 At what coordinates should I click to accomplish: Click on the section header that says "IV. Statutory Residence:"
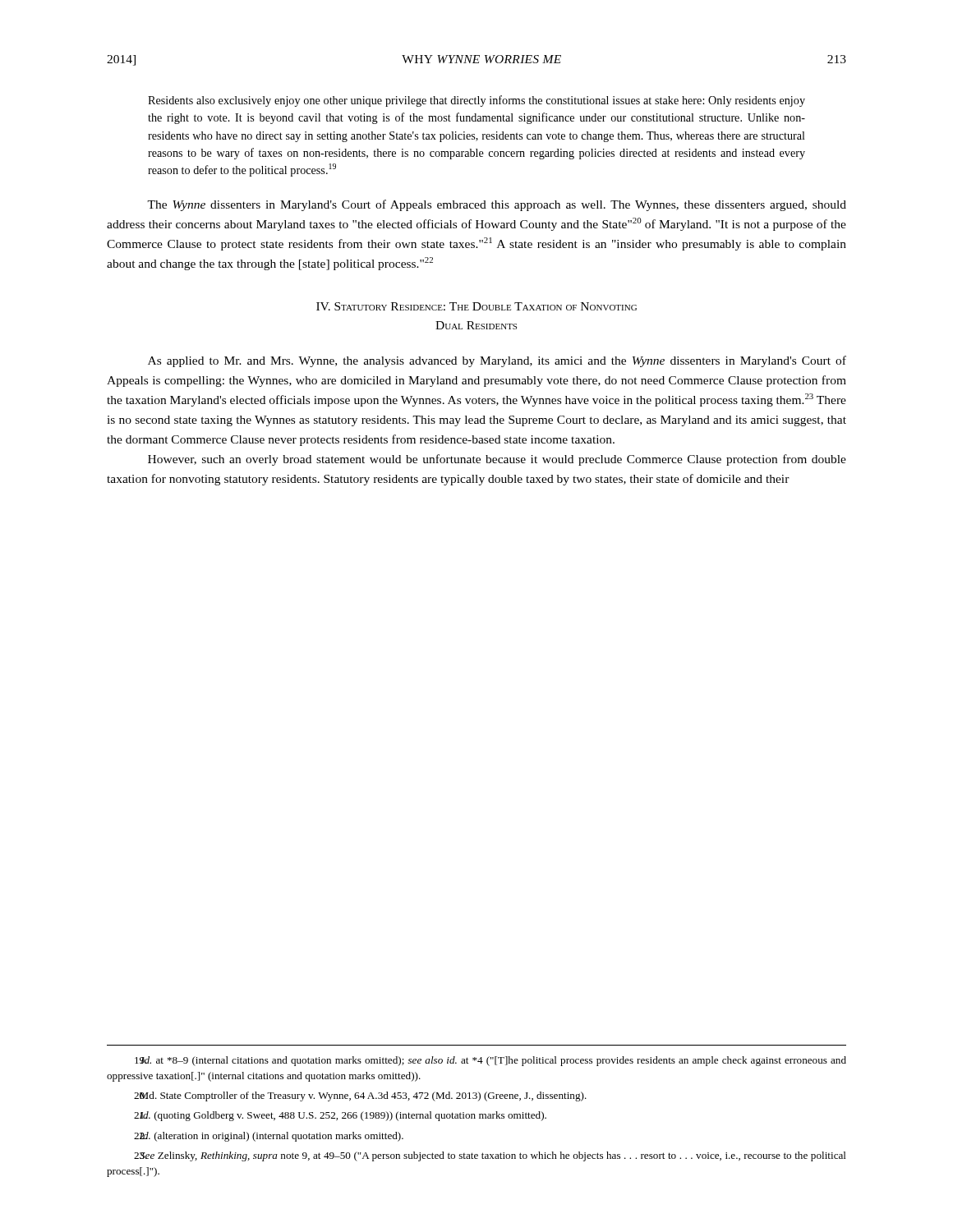pyautogui.click(x=476, y=315)
